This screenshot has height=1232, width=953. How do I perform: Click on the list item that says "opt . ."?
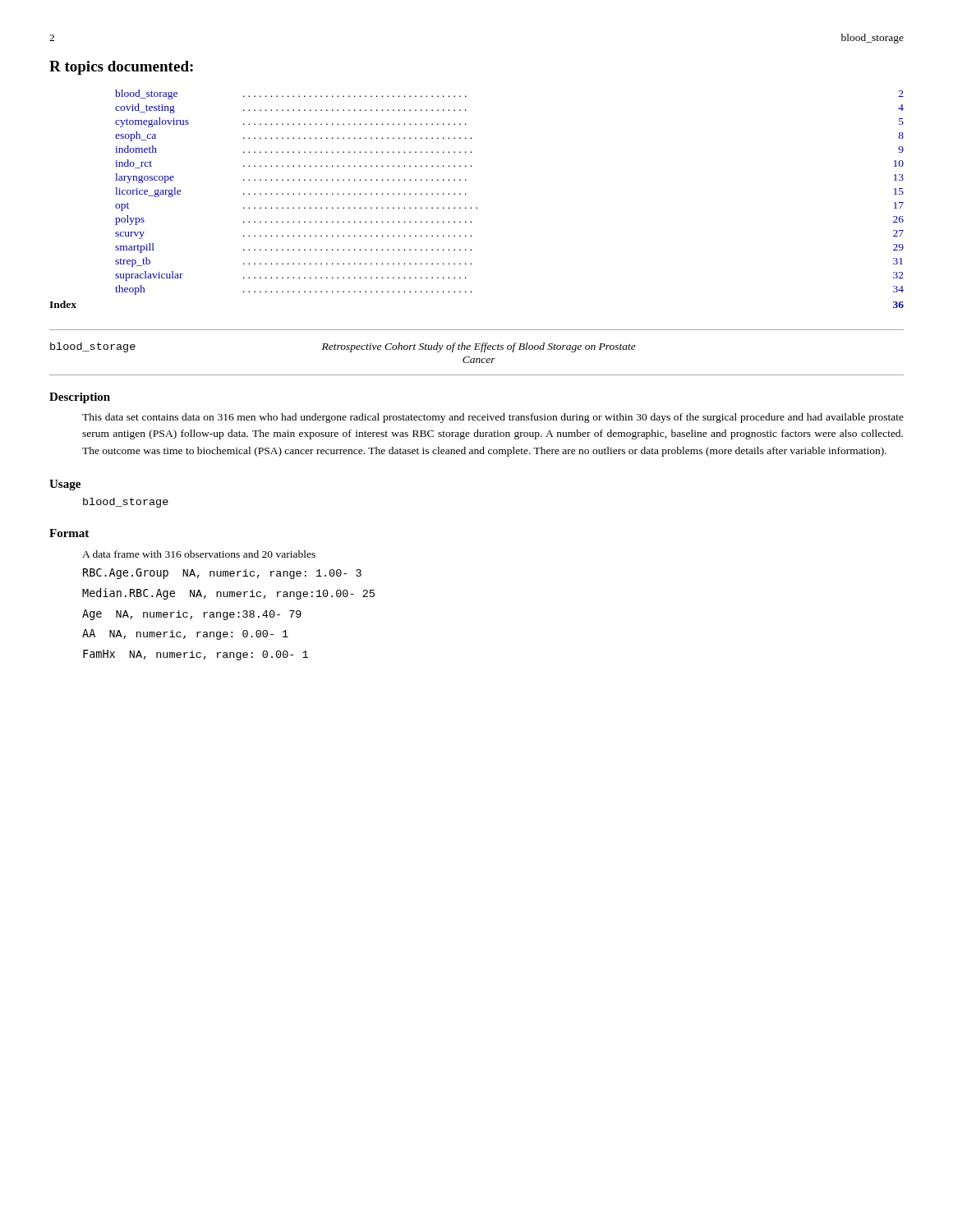pos(122,207)
